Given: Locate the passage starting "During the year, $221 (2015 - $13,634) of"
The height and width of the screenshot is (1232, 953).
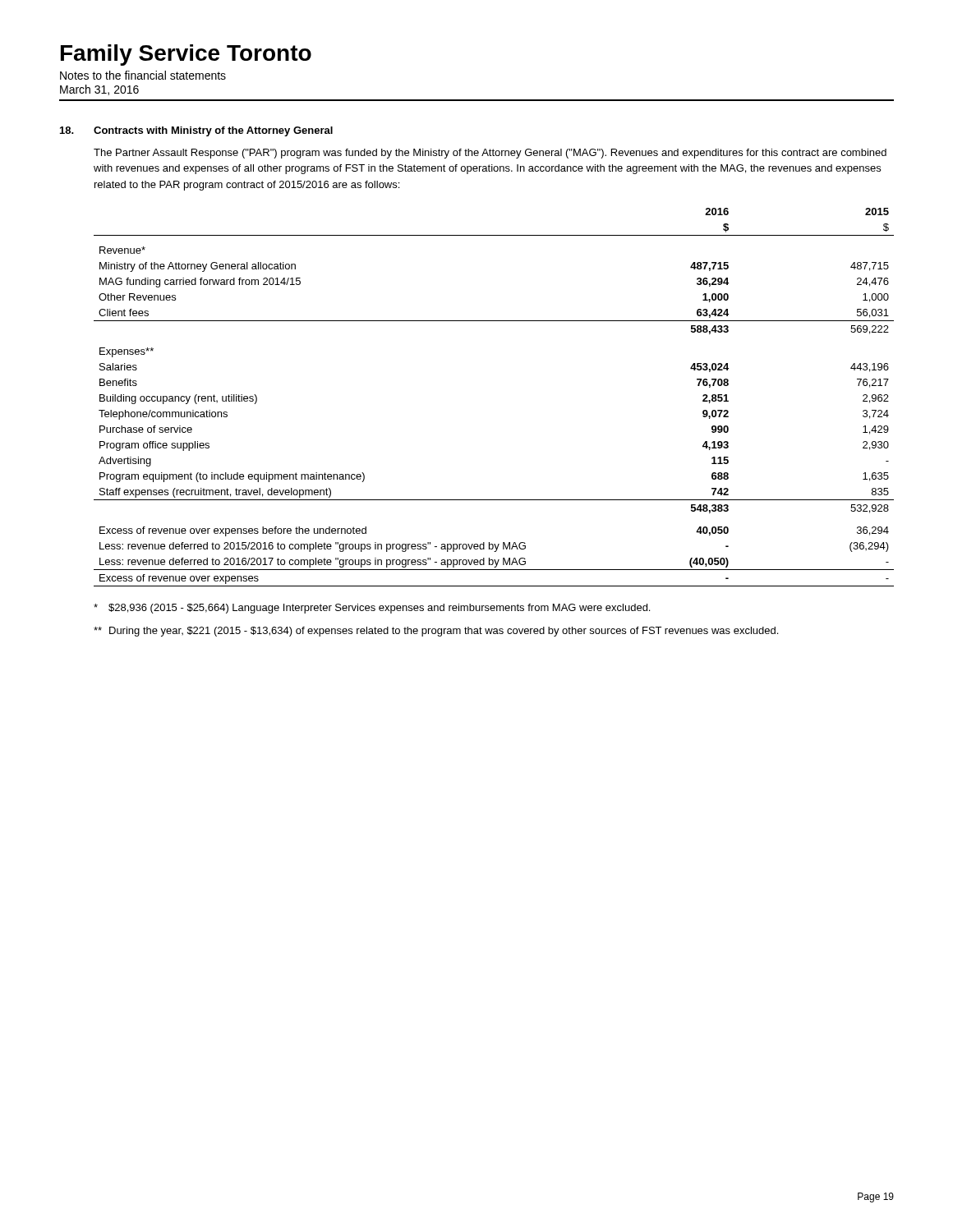Looking at the screenshot, I should (x=494, y=630).
